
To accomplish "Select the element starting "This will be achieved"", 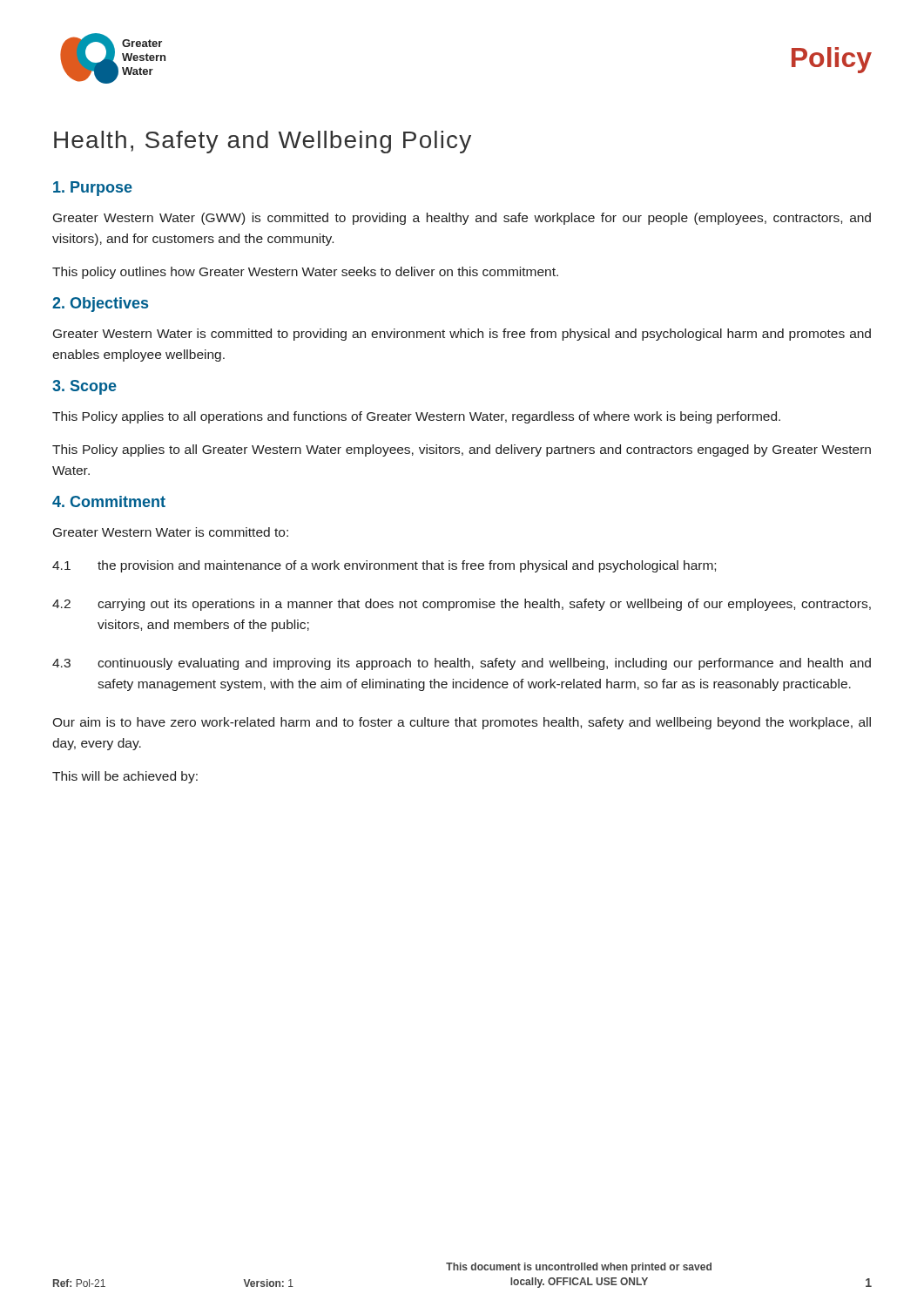I will (x=125, y=776).
